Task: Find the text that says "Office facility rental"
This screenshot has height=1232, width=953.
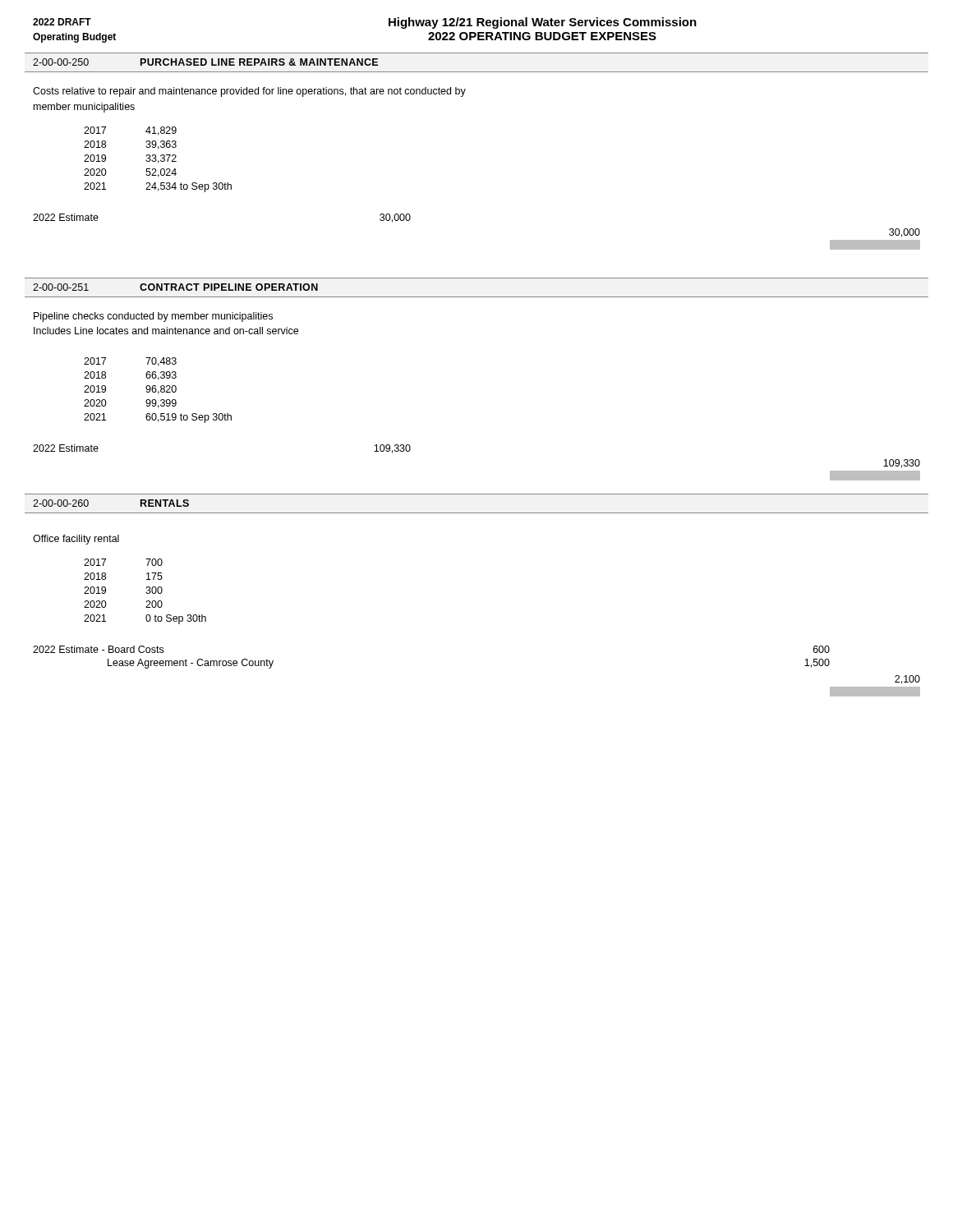Action: click(76, 539)
